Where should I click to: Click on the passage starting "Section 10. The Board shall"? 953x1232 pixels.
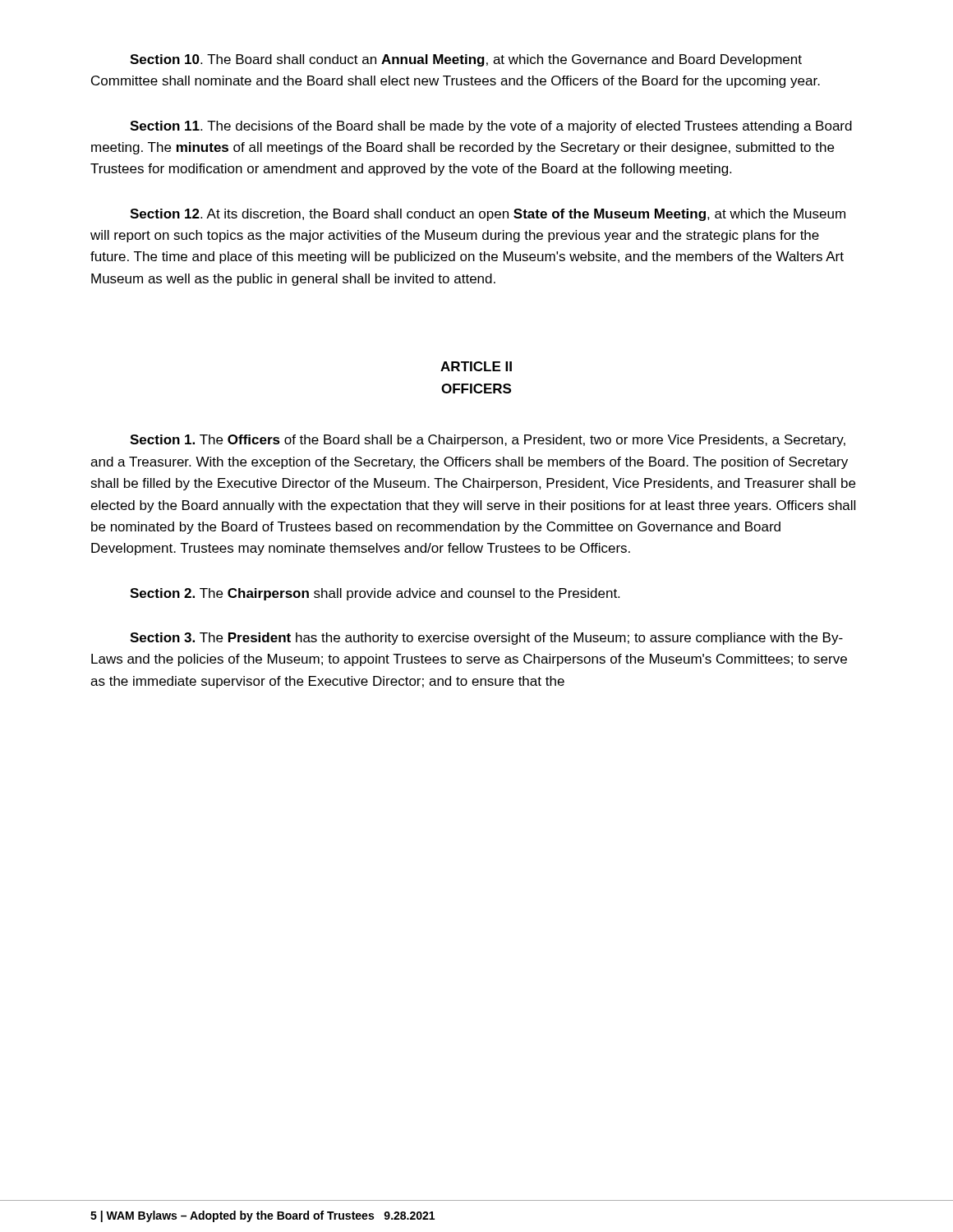455,70
